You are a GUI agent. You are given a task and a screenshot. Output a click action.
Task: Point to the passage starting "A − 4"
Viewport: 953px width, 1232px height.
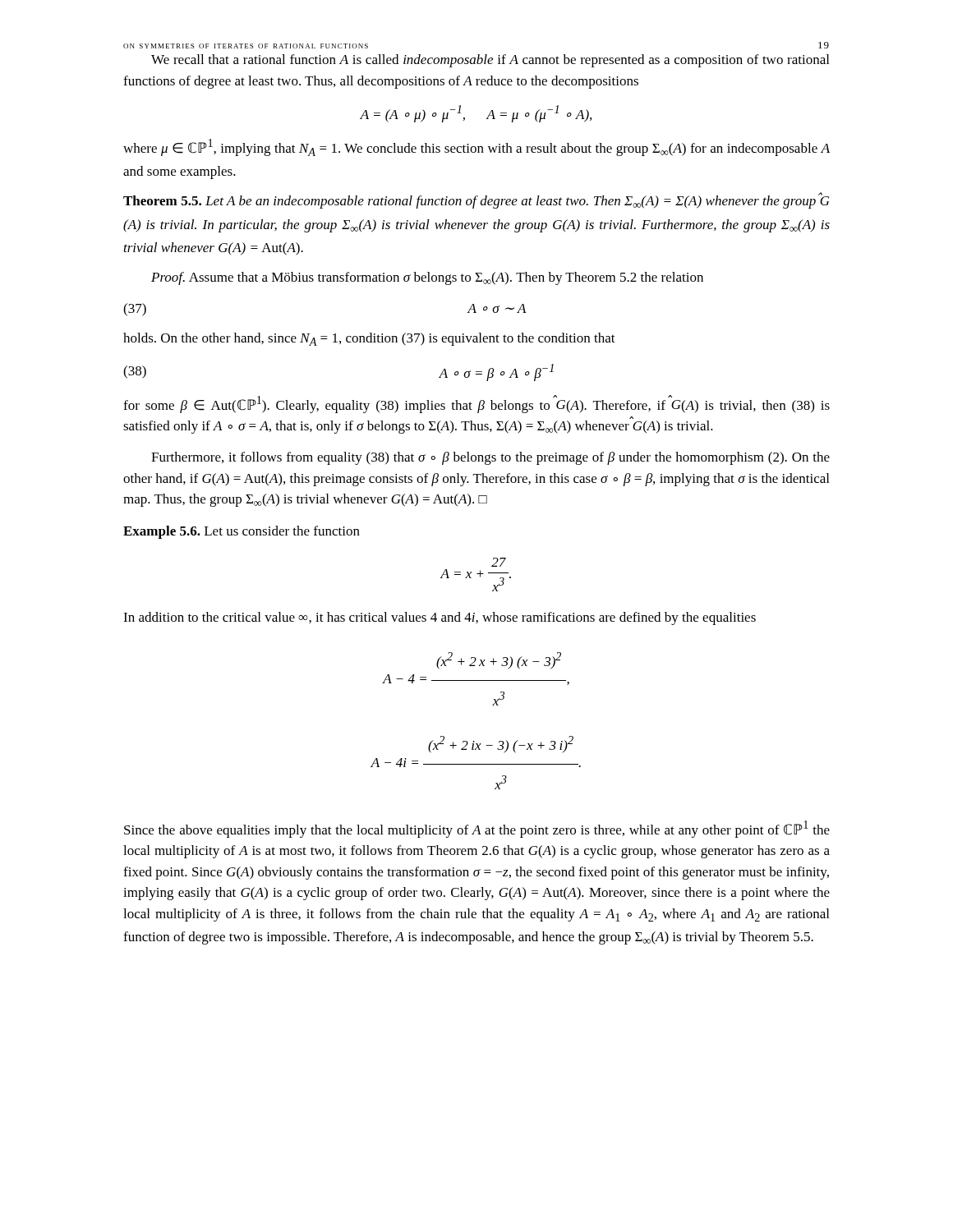[499, 661]
